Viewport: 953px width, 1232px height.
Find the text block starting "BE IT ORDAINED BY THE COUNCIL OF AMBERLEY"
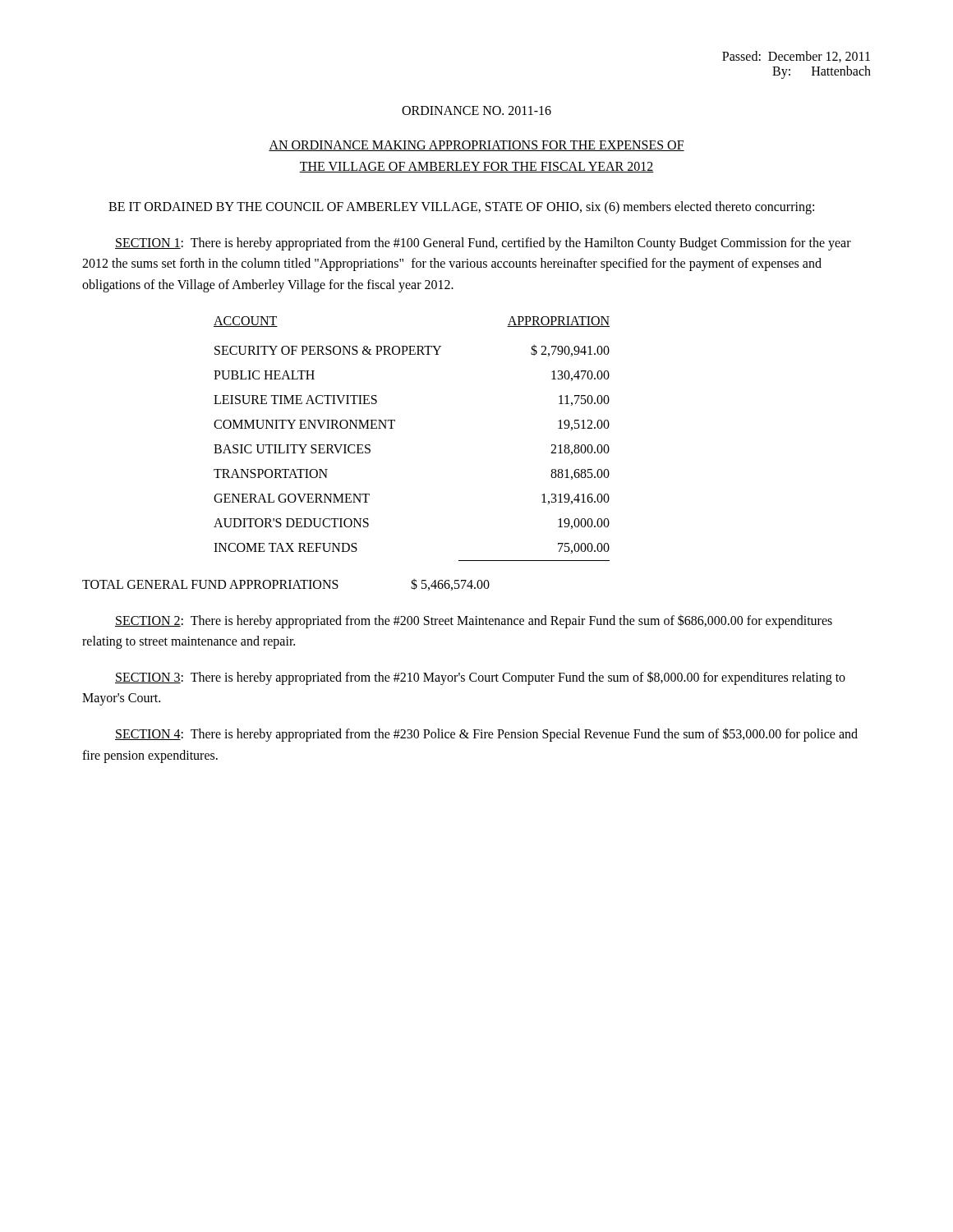[449, 207]
